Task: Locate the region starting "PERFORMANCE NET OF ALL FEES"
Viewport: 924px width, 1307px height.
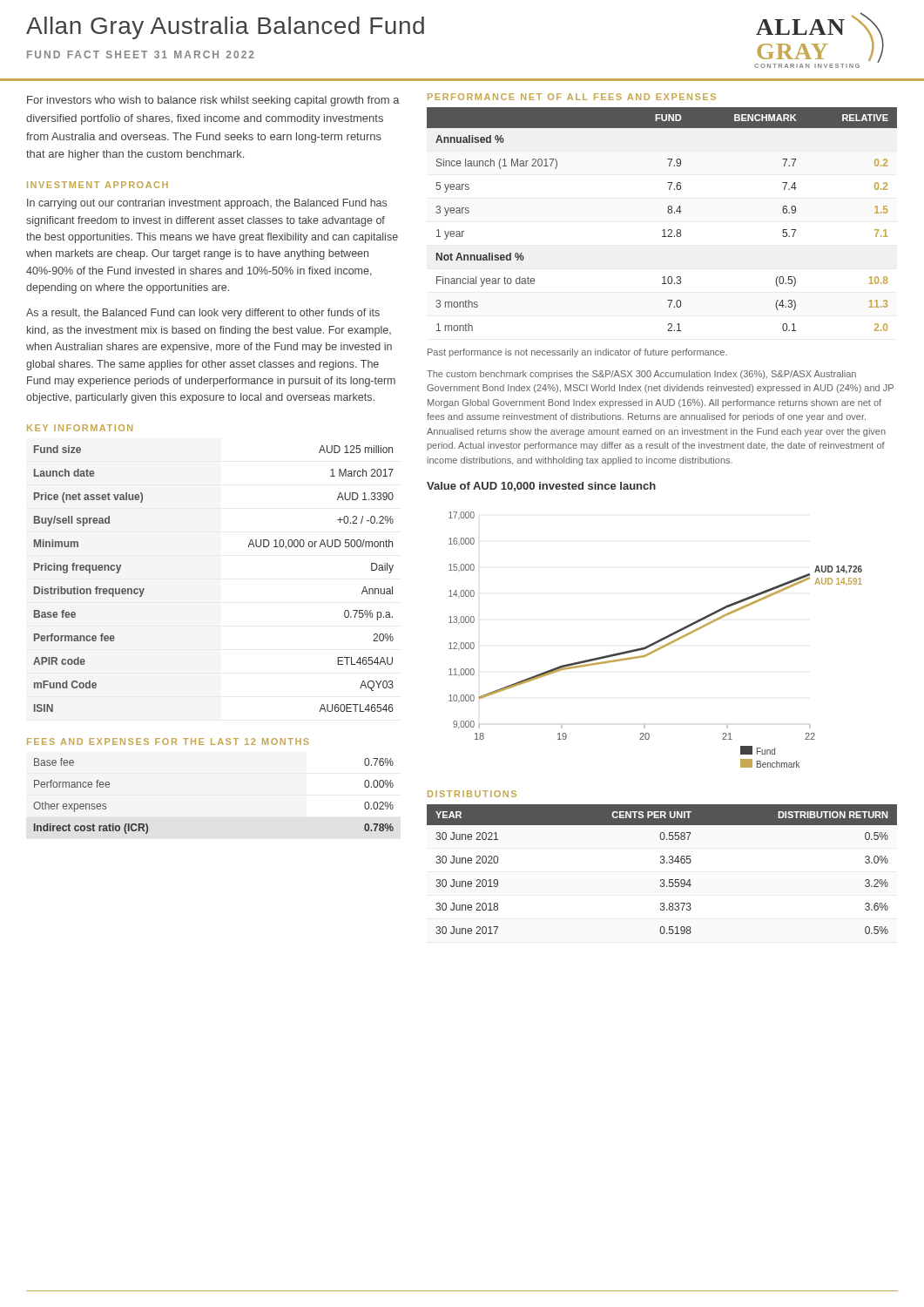Action: point(572,97)
